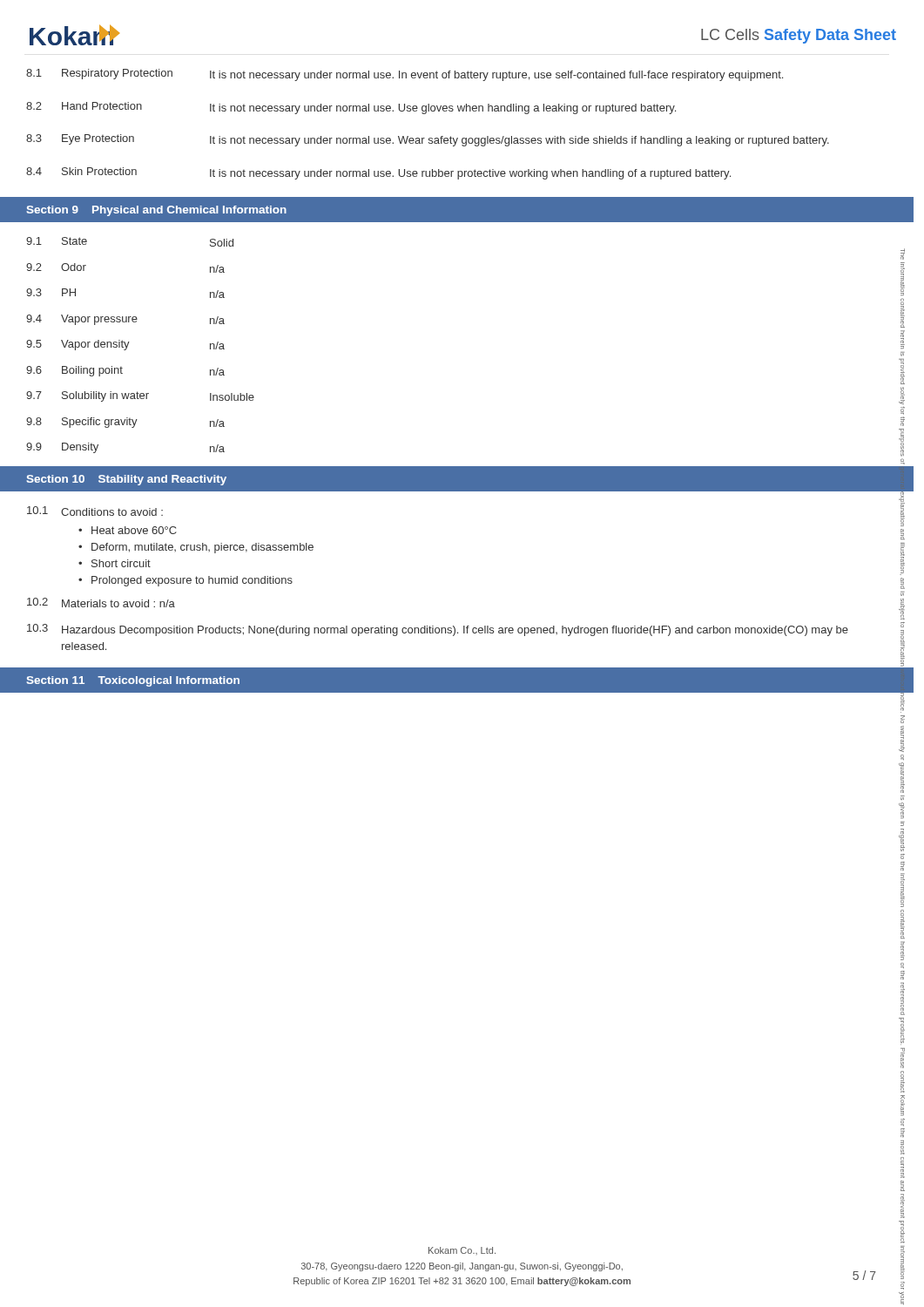
Task: Point to "9.5 Vapor density n/a"
Action: 125,345
